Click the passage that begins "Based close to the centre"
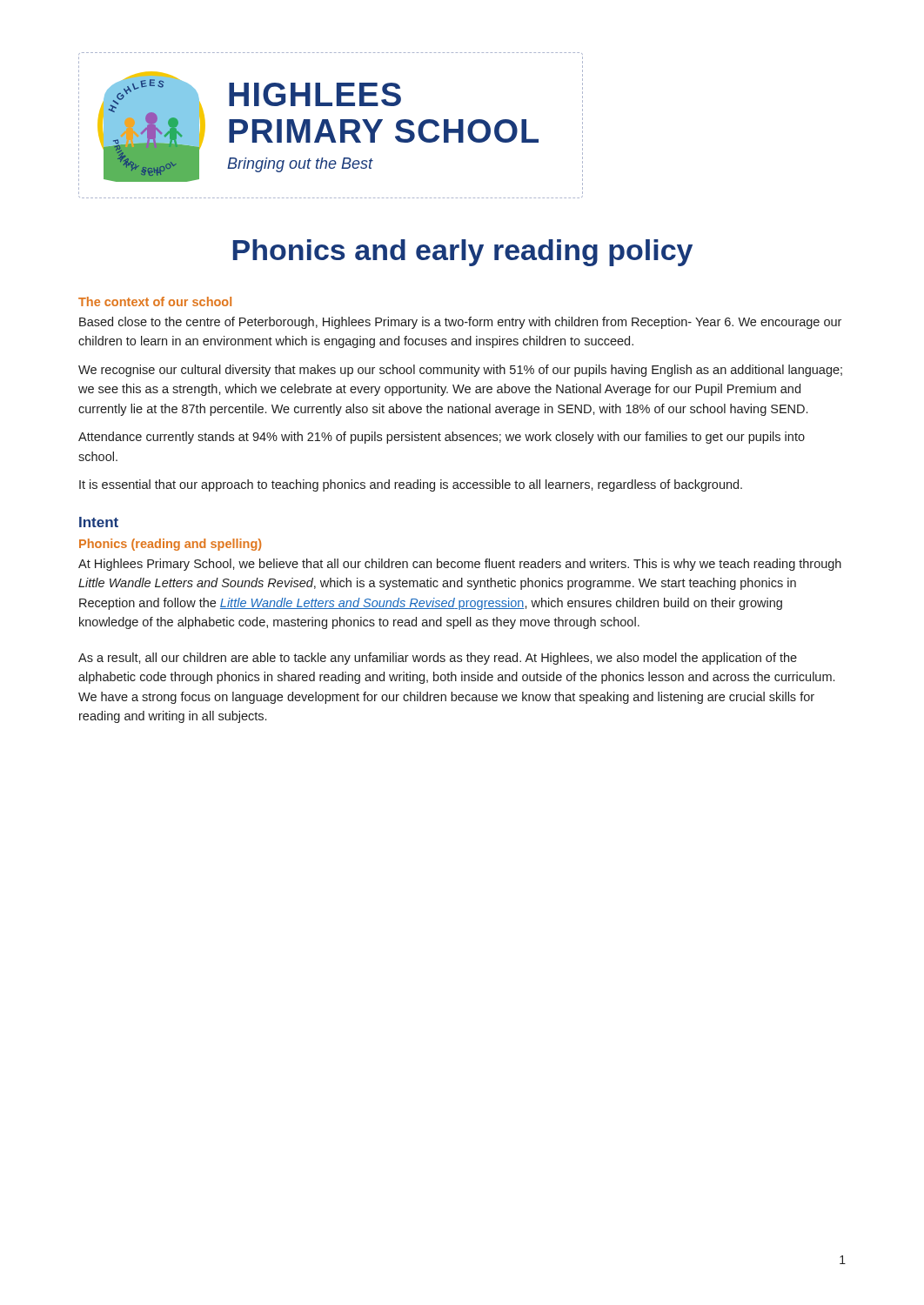The height and width of the screenshot is (1305, 924). [460, 332]
